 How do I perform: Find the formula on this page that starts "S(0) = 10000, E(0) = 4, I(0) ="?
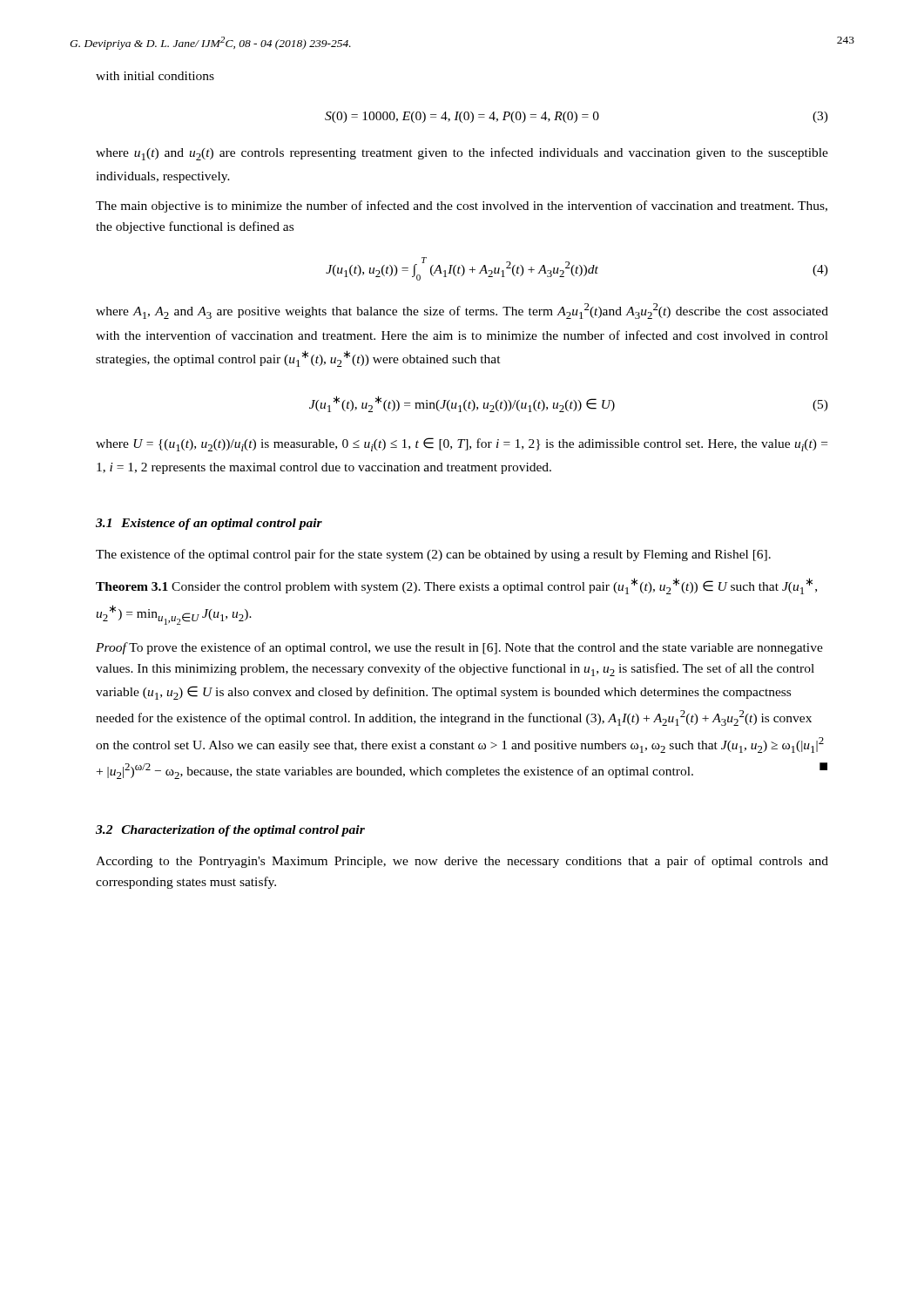click(x=577, y=116)
